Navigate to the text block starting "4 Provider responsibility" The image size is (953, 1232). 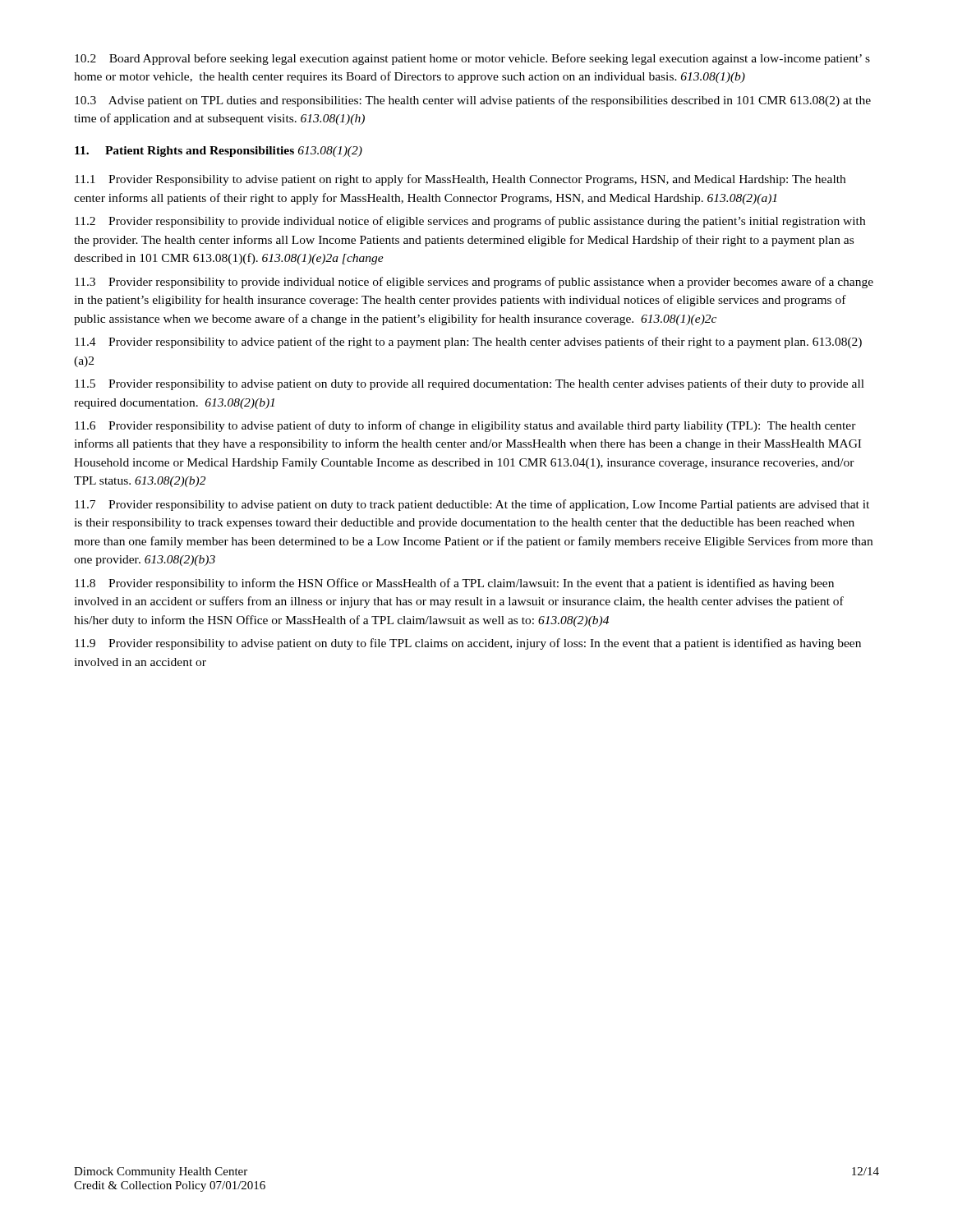click(x=476, y=351)
